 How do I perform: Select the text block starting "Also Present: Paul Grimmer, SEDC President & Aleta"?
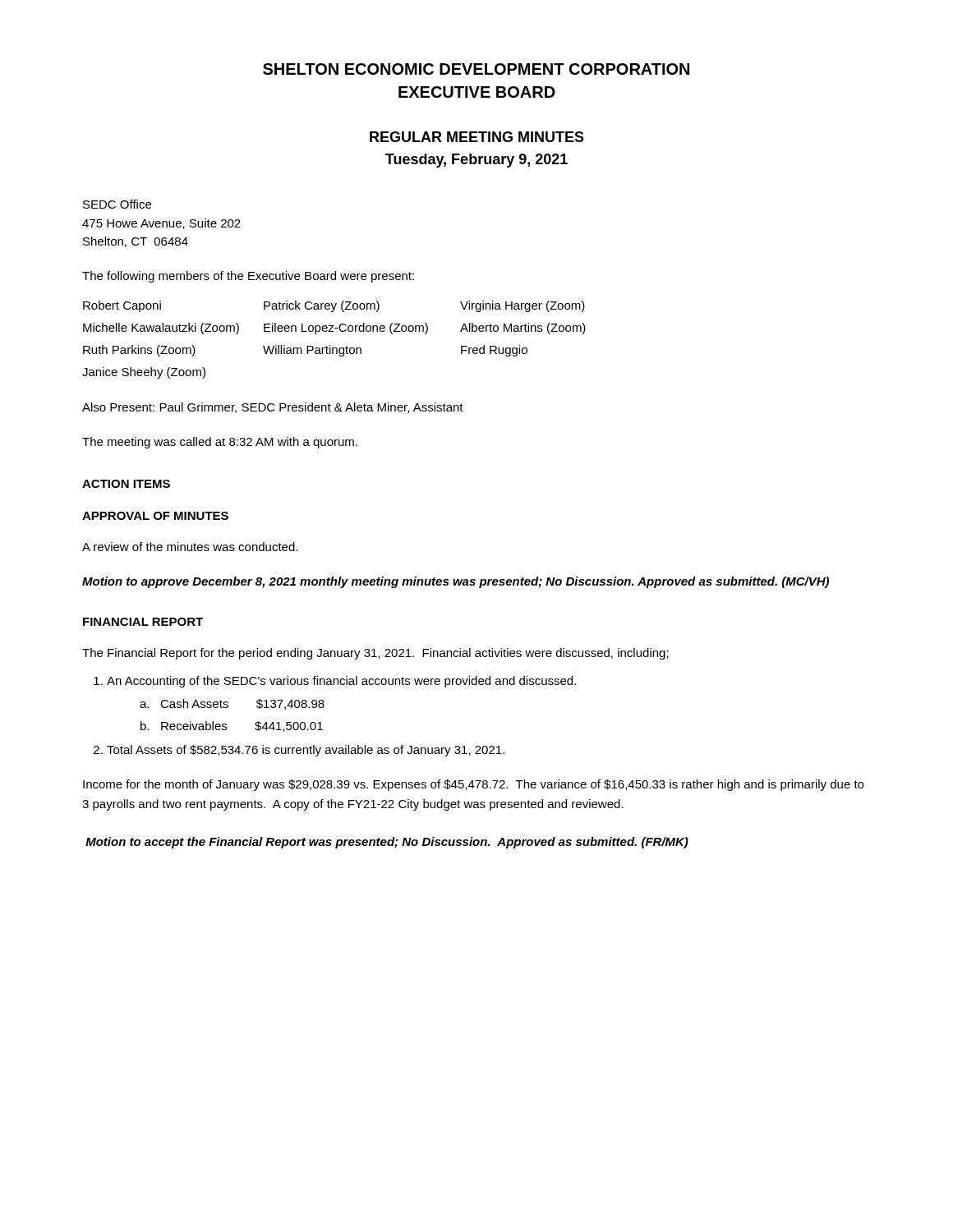pyautogui.click(x=273, y=407)
